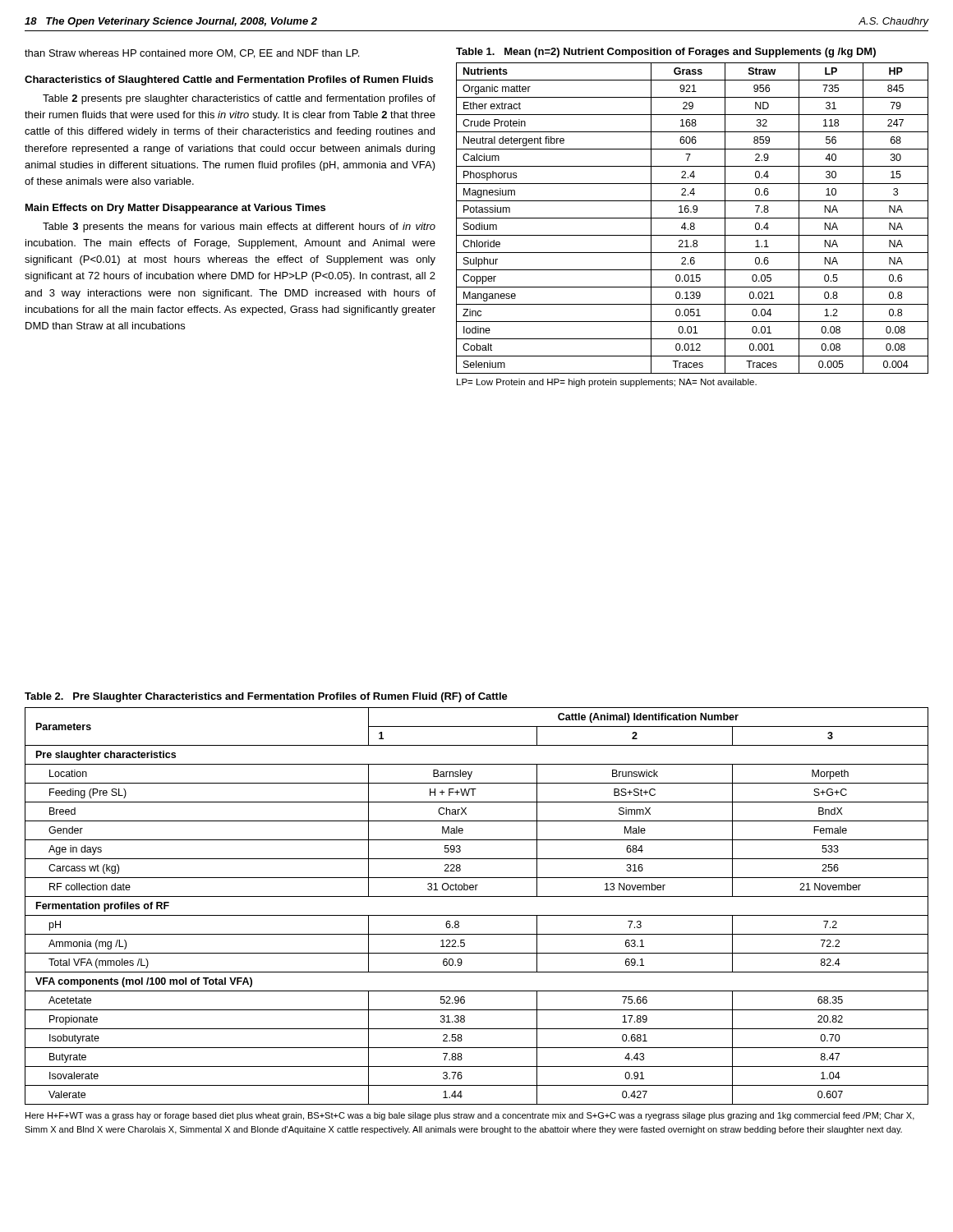
Task: Point to the section header beginning "Characteristics of Slaughtered Cattle"
Action: pyautogui.click(x=229, y=79)
